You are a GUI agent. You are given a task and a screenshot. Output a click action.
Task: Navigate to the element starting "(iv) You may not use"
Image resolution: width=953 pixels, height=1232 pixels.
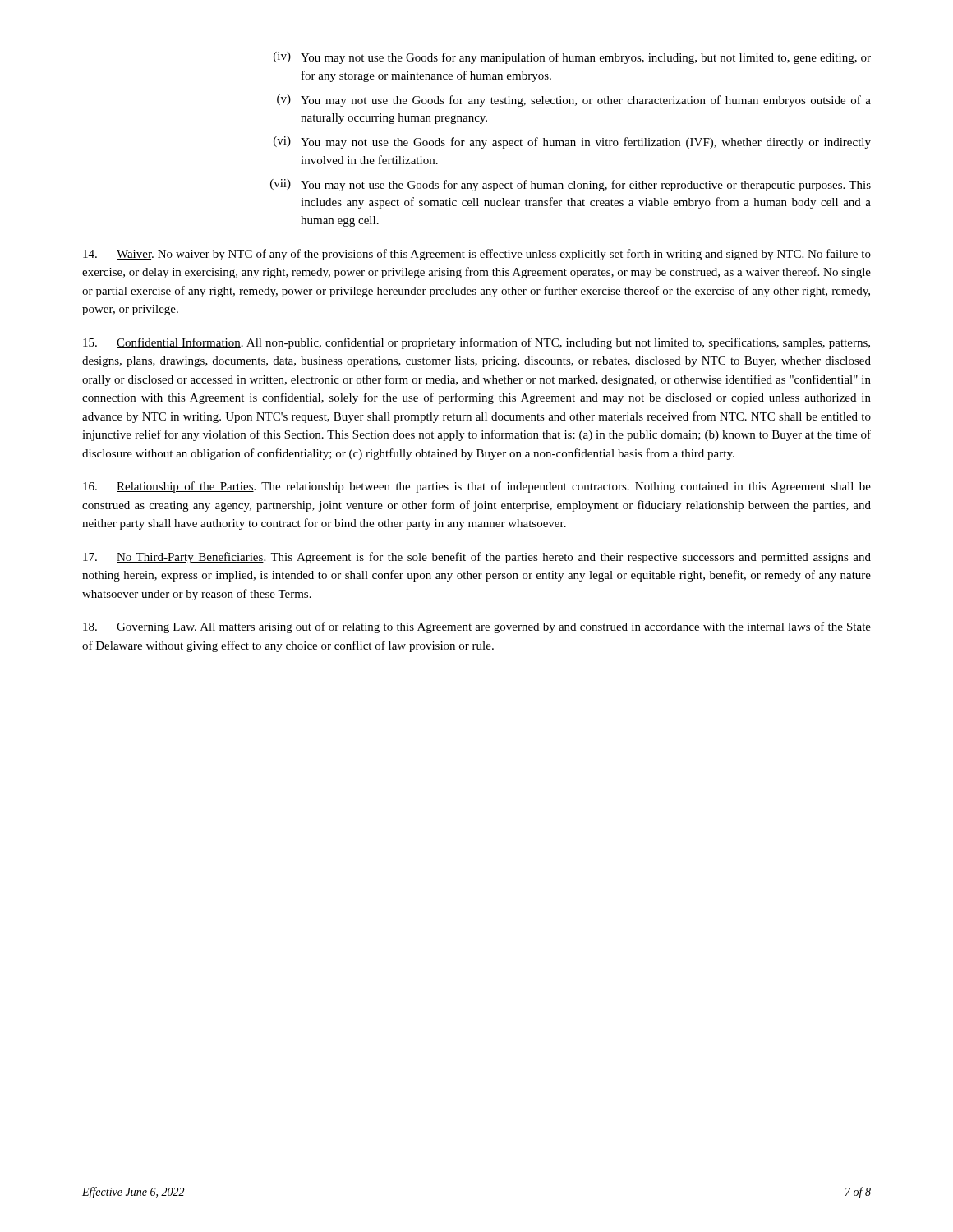[x=559, y=67]
